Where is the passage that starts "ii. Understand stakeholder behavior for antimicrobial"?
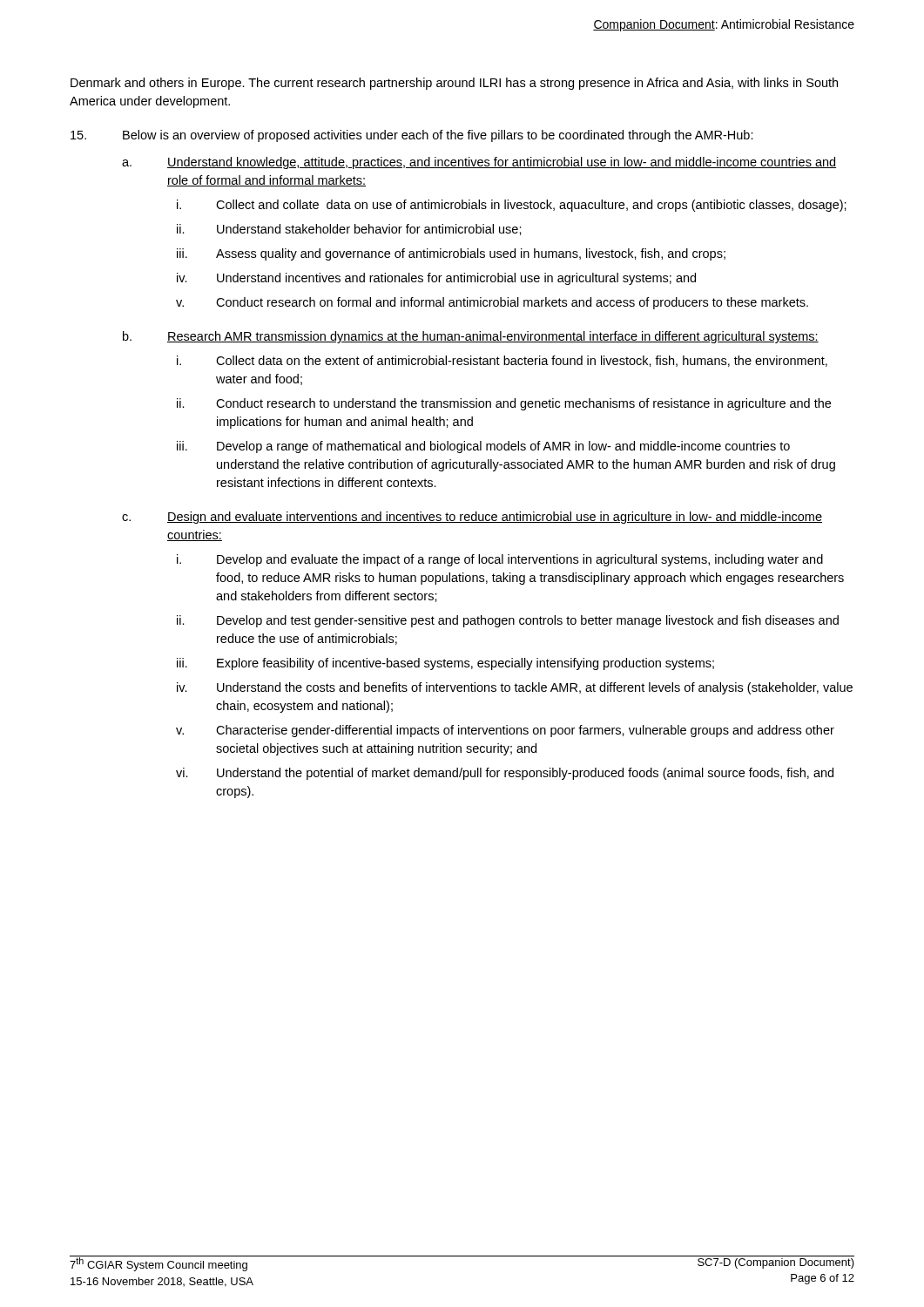Viewport: 924px width, 1307px height. pos(511,230)
